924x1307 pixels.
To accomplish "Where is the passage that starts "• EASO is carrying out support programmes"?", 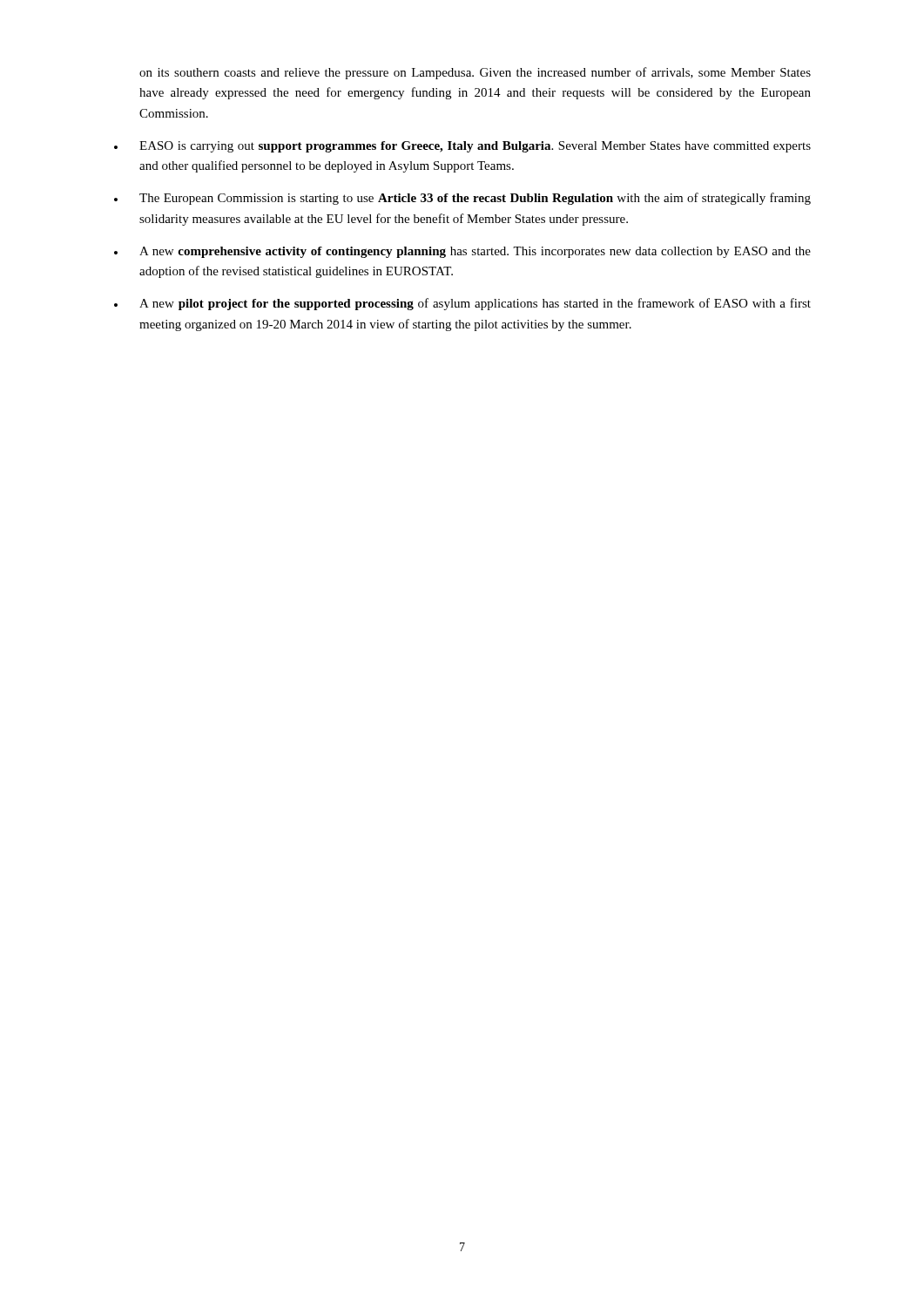I will pos(462,156).
